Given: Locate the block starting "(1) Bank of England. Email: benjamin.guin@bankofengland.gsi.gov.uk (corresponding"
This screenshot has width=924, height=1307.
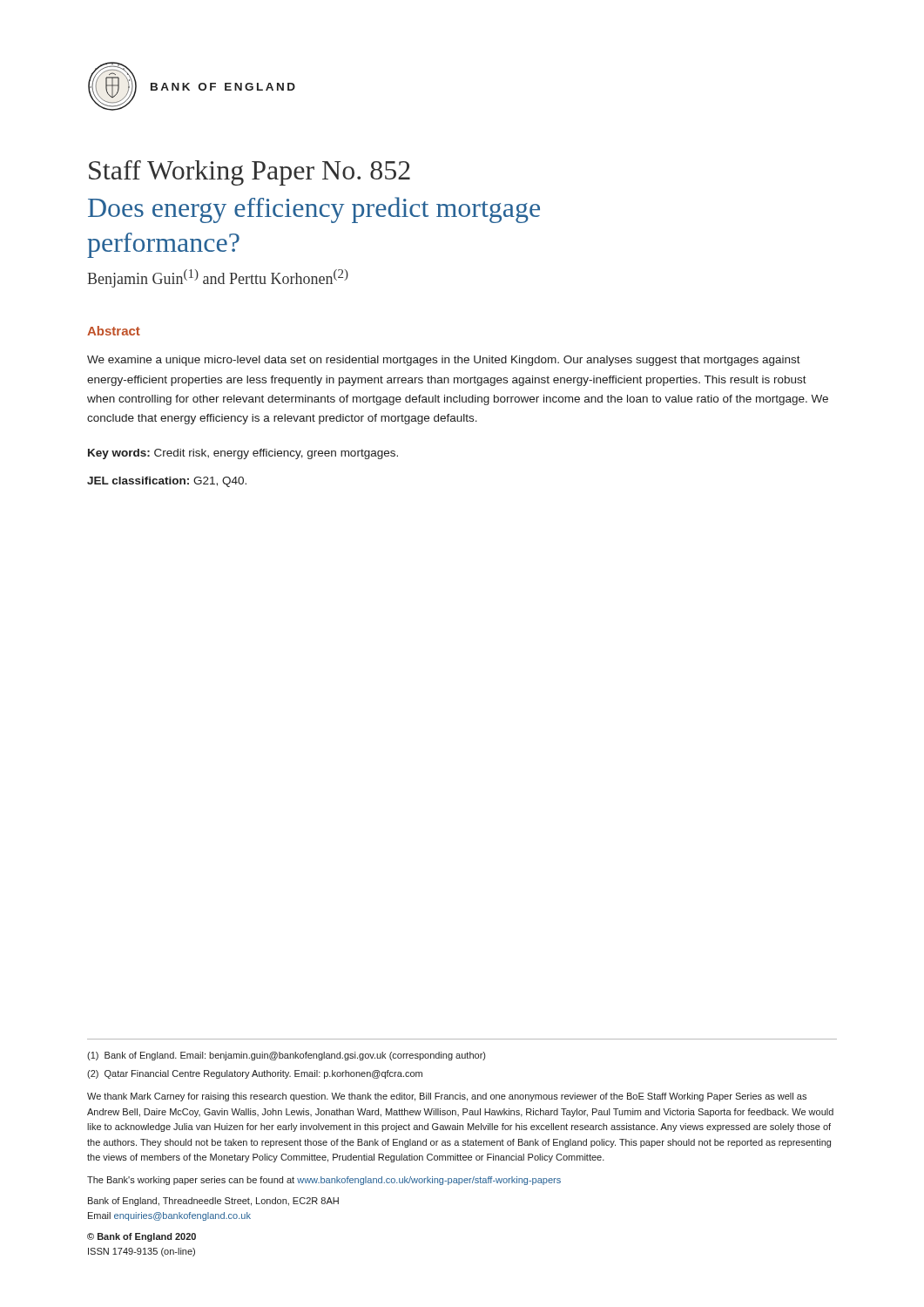Looking at the screenshot, I should point(287,1055).
